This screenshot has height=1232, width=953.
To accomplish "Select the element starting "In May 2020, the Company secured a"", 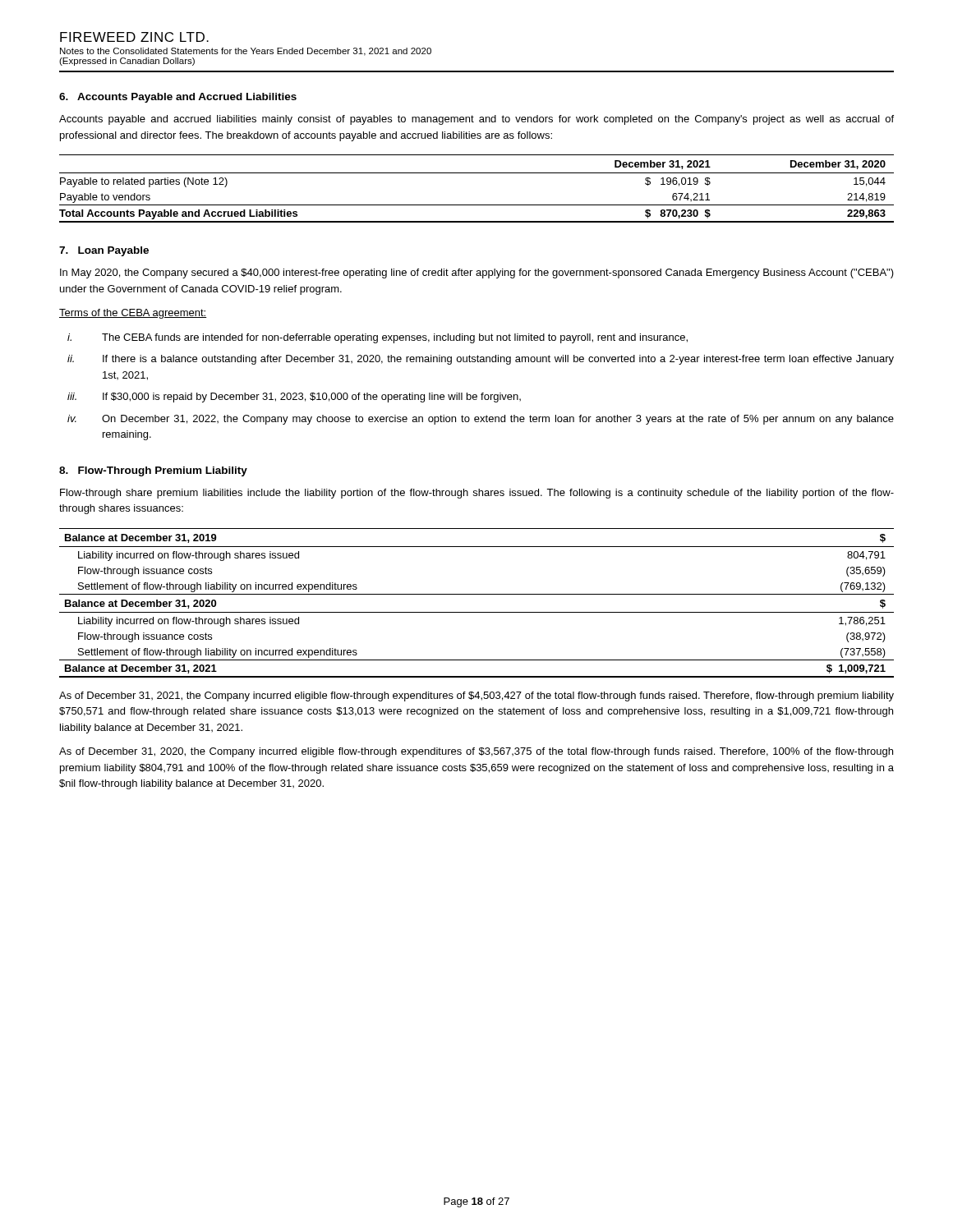I will click(476, 280).
